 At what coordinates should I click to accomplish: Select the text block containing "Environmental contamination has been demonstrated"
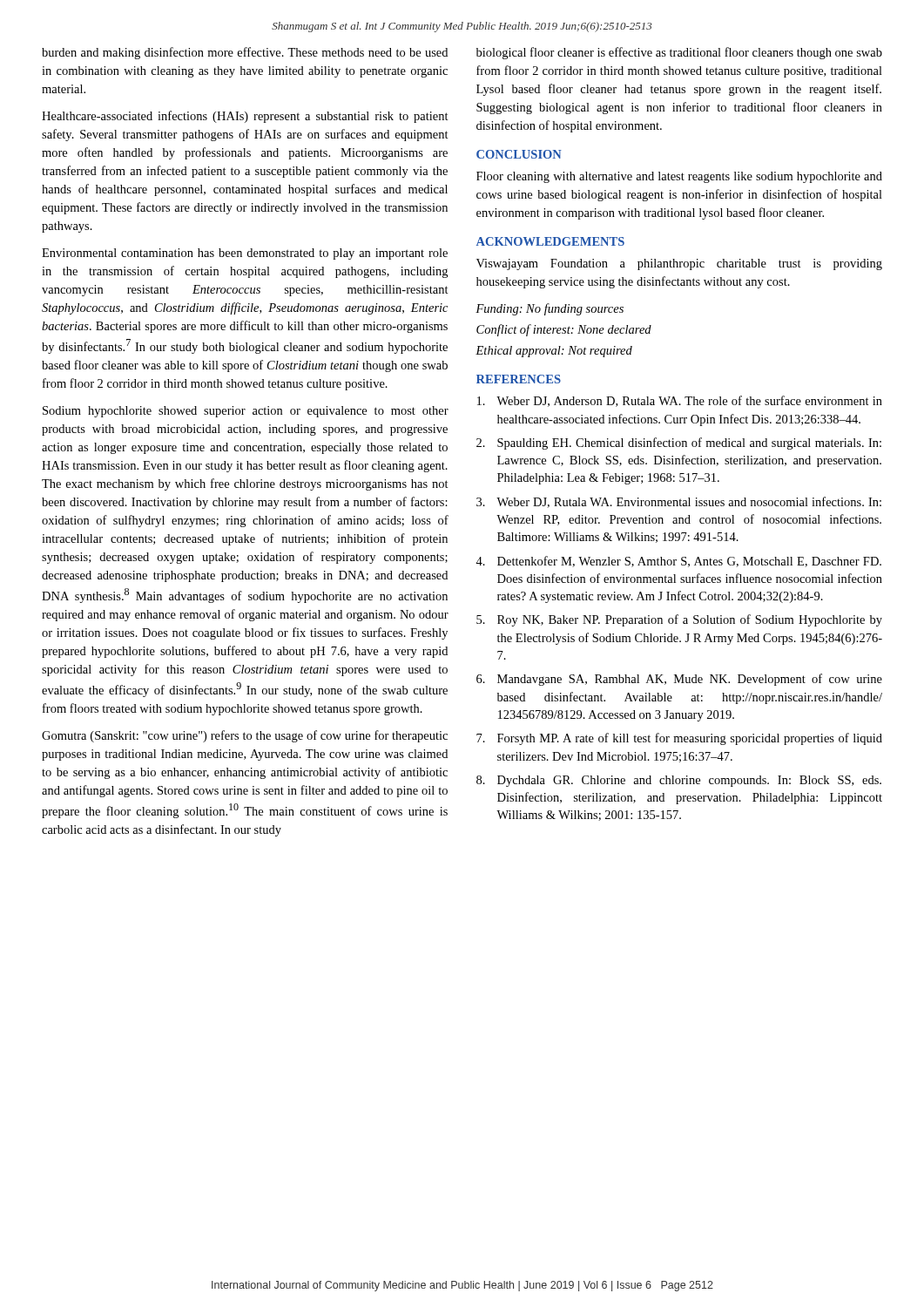coord(245,319)
